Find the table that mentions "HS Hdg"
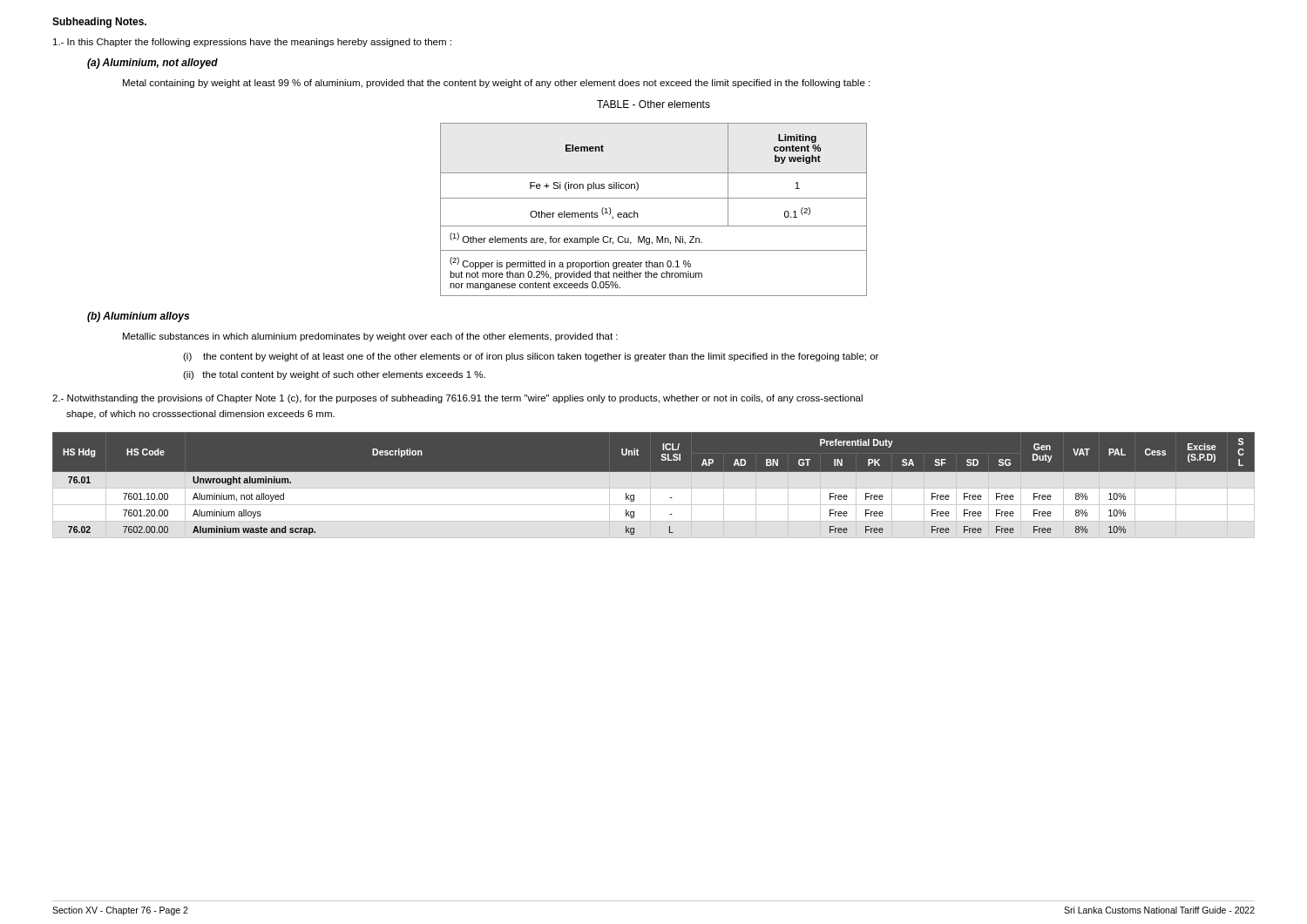This screenshot has height=924, width=1307. pos(654,485)
